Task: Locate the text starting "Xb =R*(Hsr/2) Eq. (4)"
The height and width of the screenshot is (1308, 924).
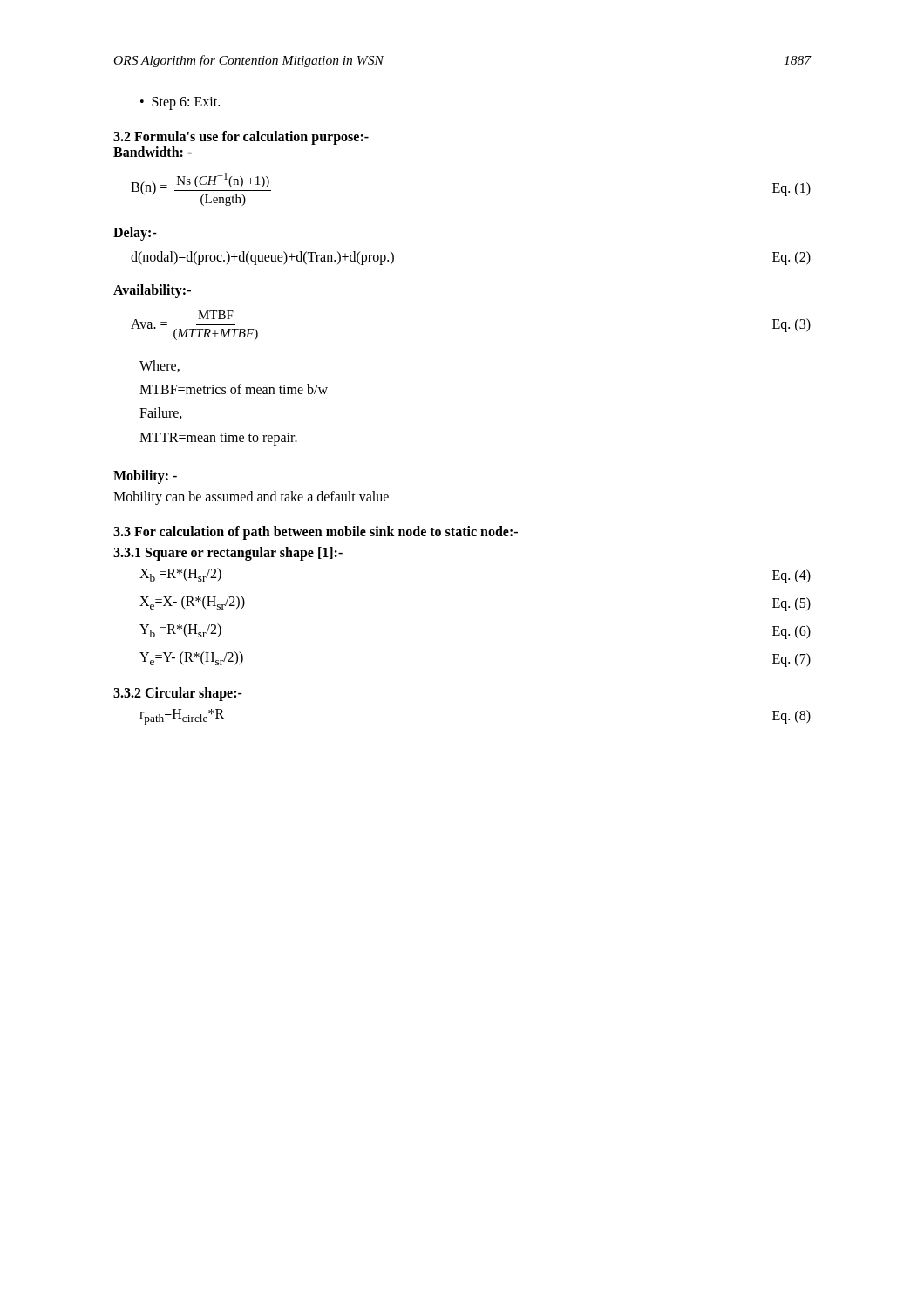Action: [x=185, y=575]
